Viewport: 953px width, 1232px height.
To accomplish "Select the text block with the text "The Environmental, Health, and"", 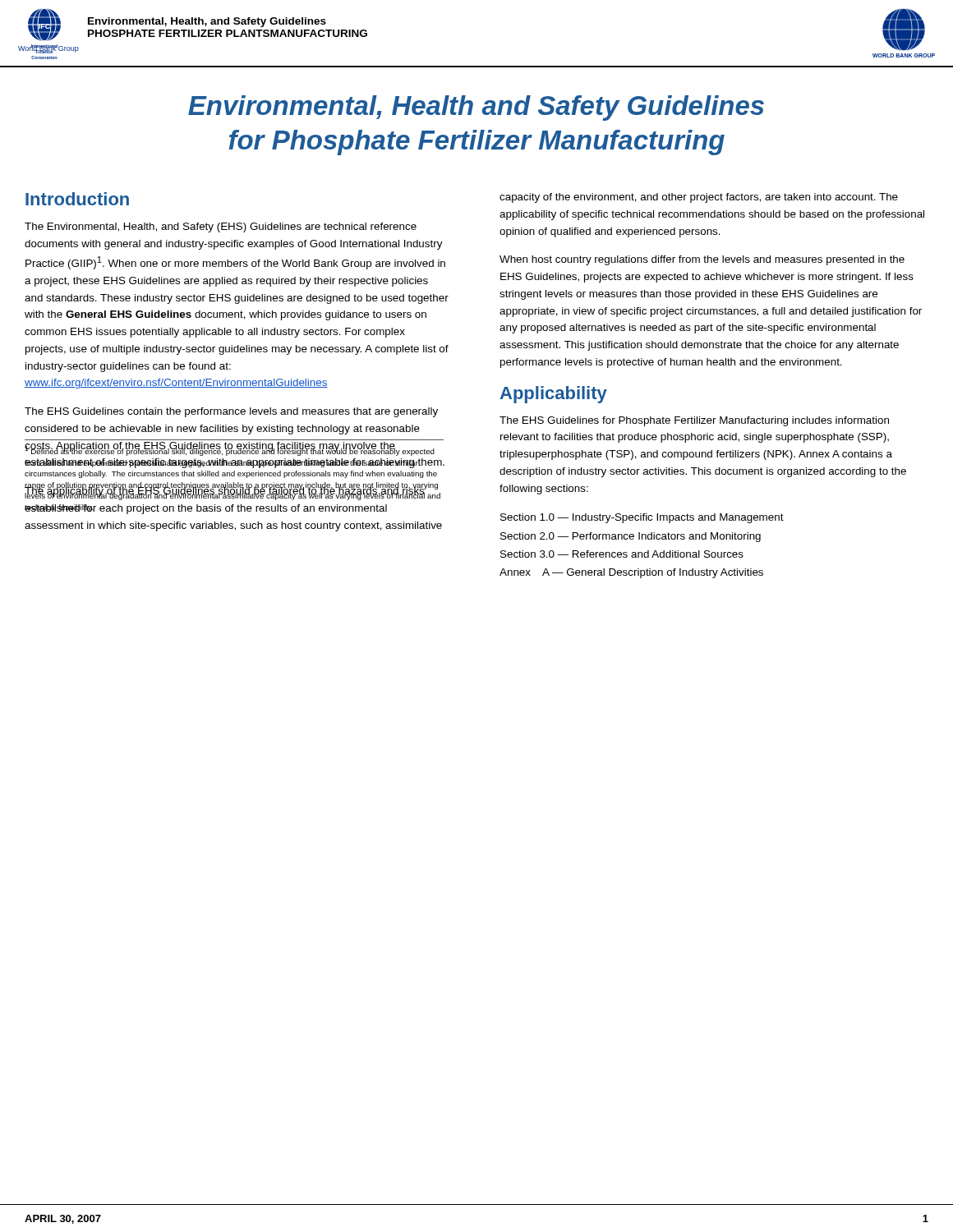I will pos(236,304).
